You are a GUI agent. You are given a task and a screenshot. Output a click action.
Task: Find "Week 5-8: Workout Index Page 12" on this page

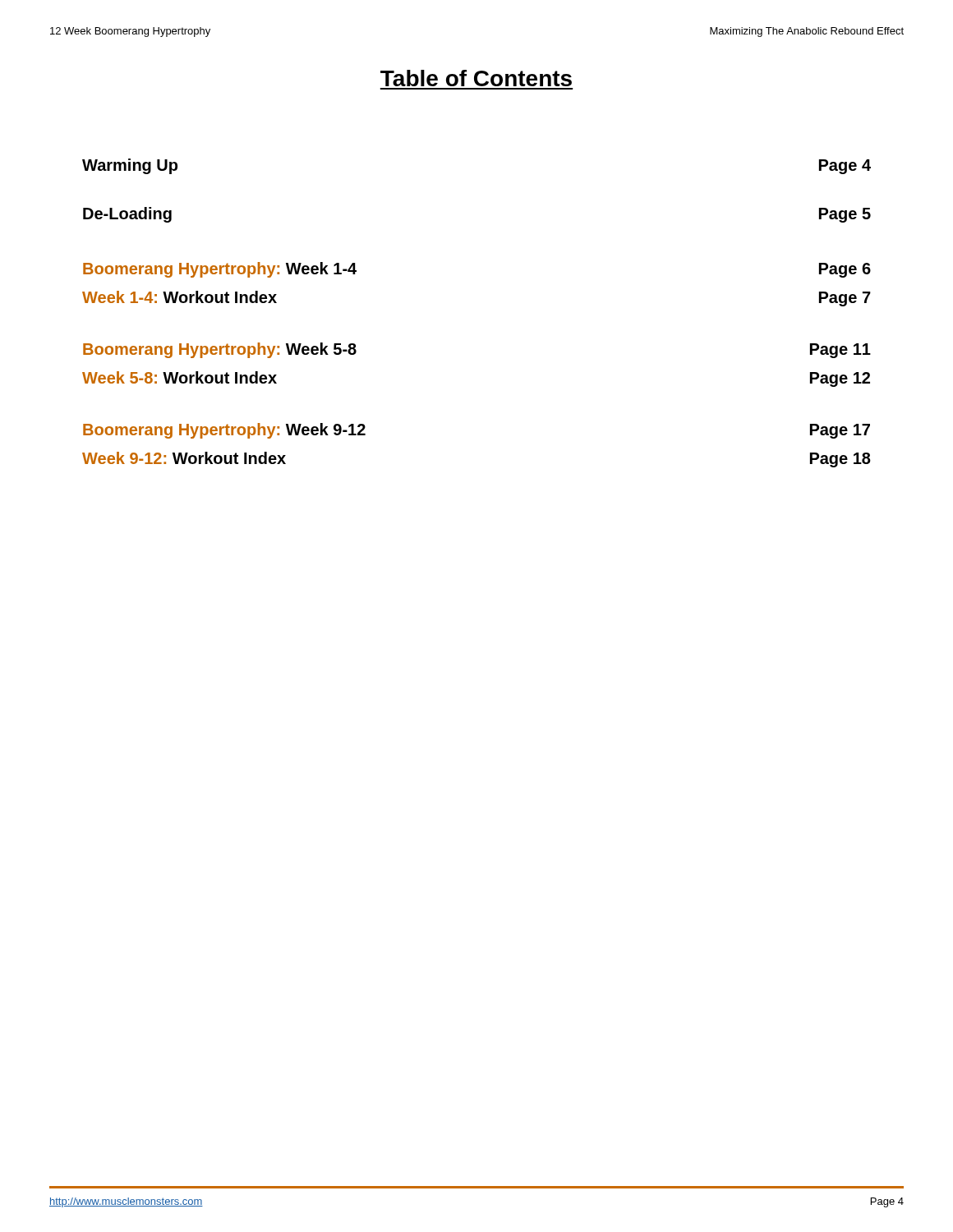click(x=175, y=379)
